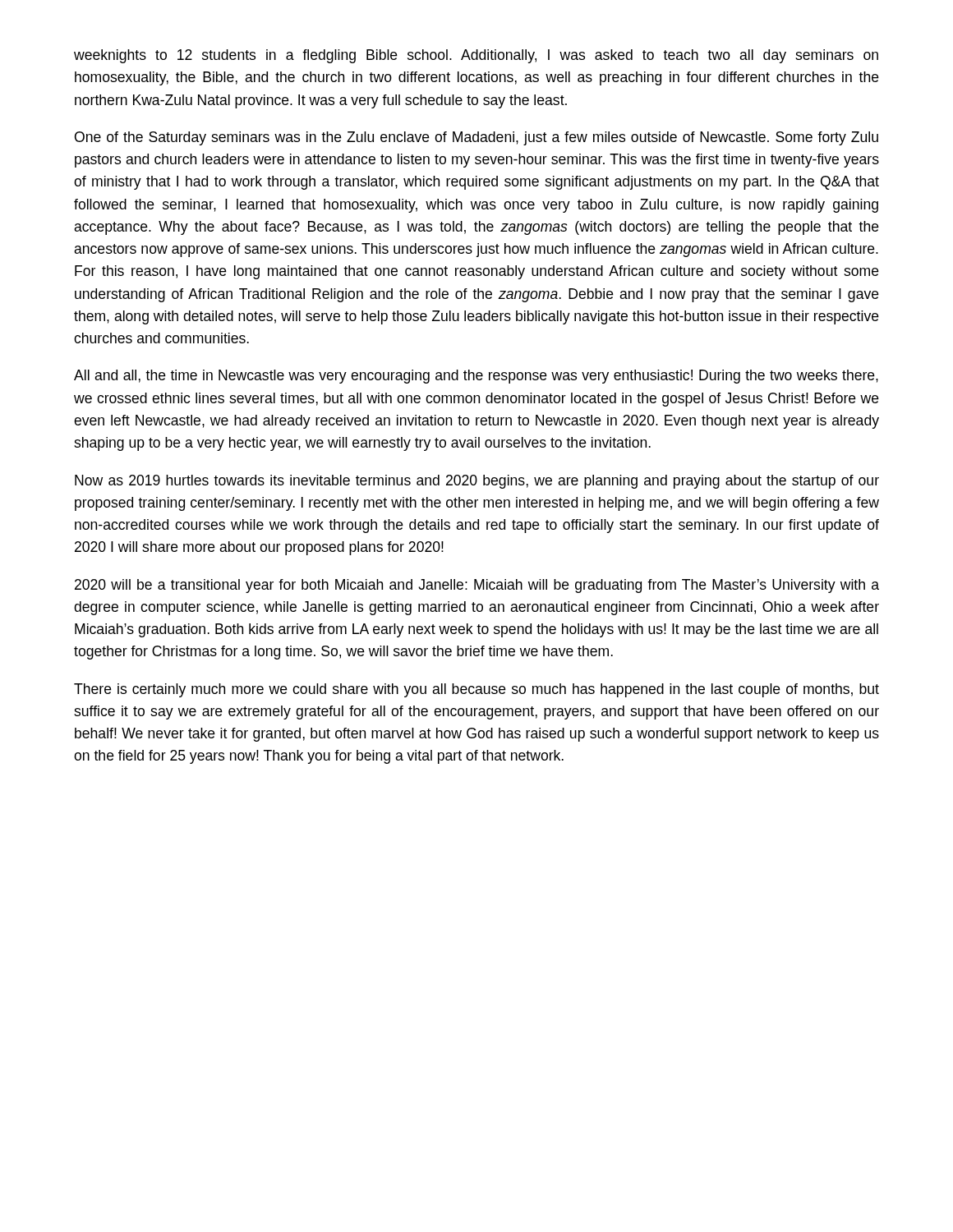Point to the block starting "One of the Saturday seminars"
Image resolution: width=953 pixels, height=1232 pixels.
[476, 238]
